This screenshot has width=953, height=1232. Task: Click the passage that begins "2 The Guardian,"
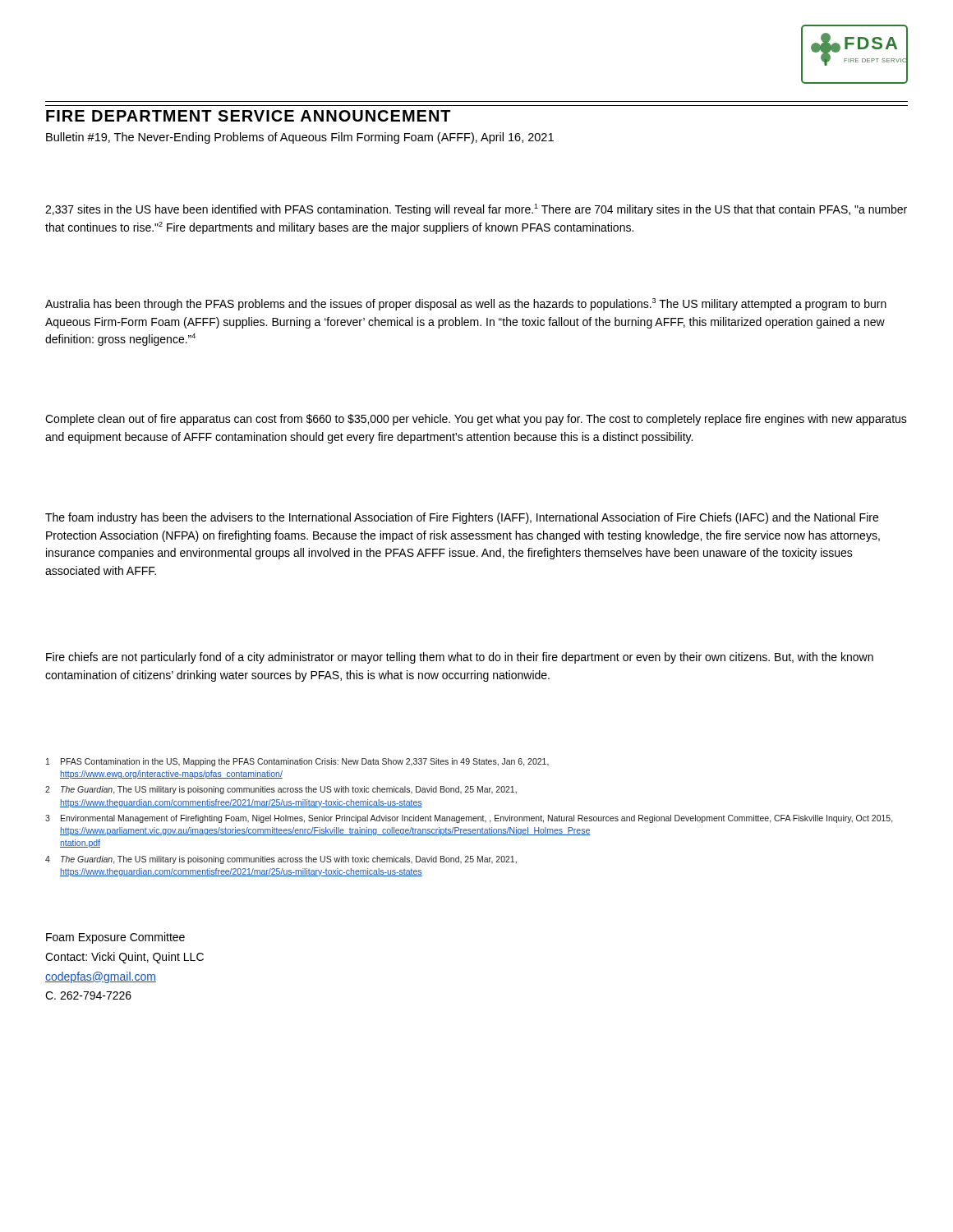click(x=281, y=796)
